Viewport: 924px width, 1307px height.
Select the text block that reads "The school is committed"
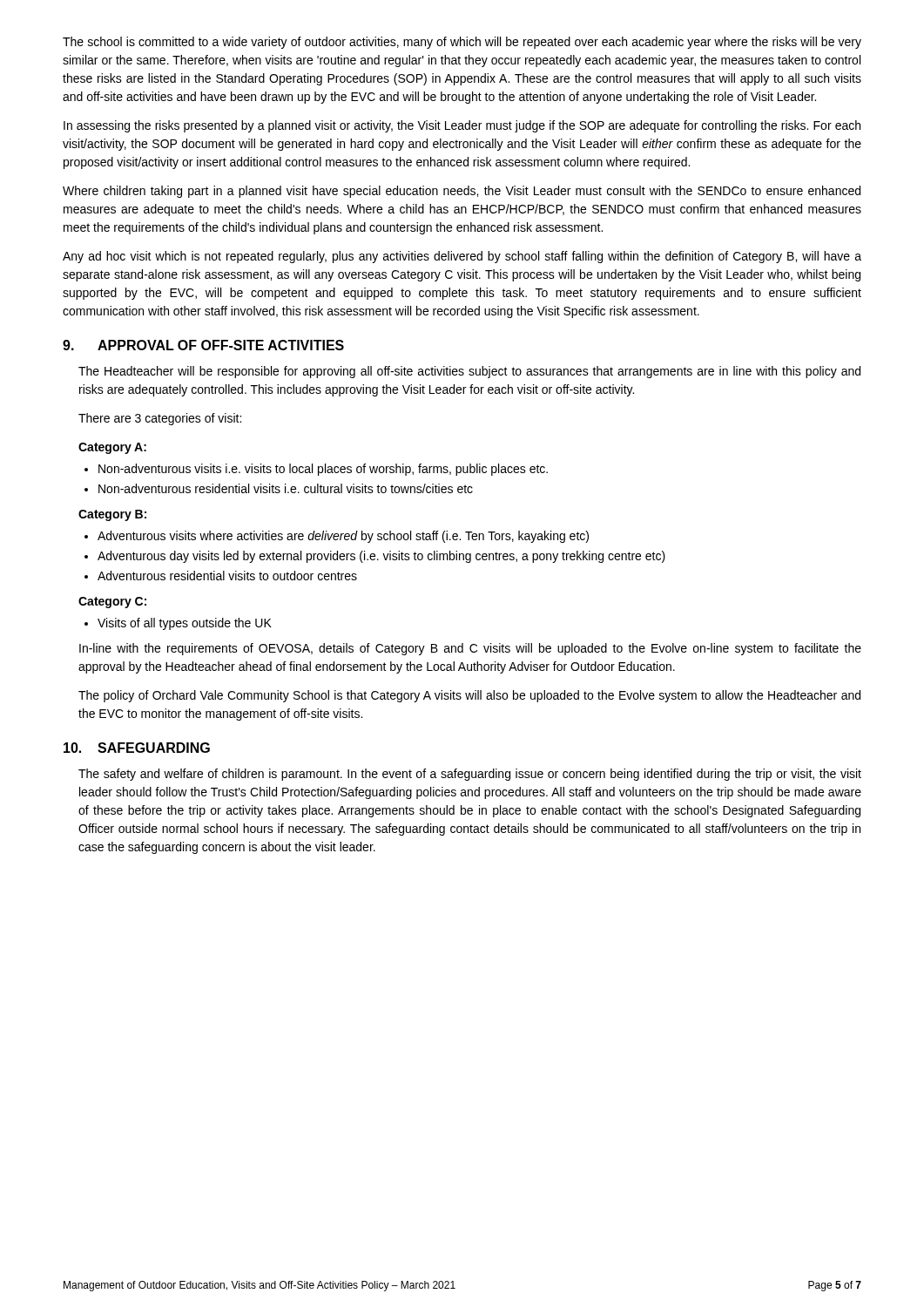pyautogui.click(x=462, y=70)
